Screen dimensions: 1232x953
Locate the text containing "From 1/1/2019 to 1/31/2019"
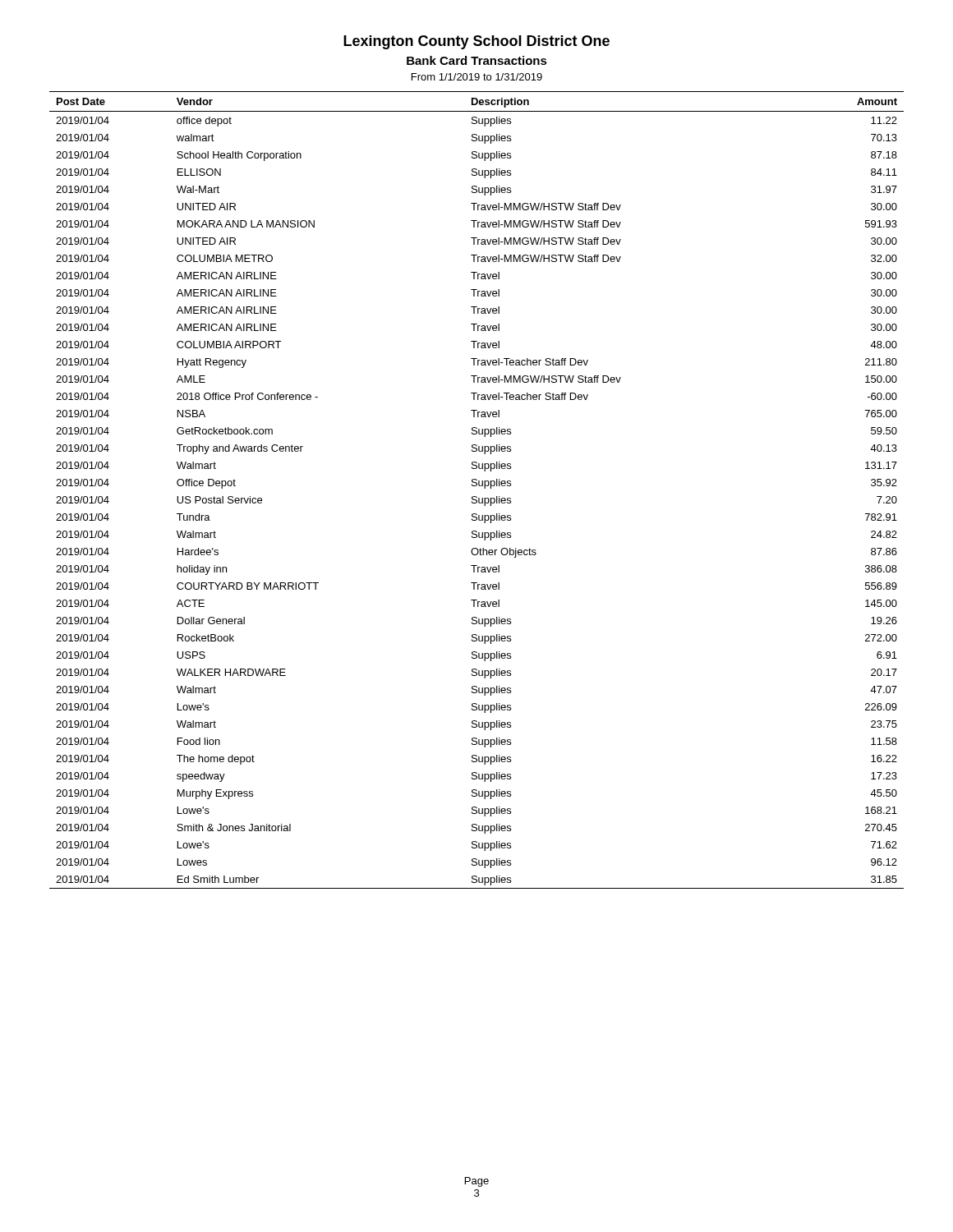click(476, 77)
